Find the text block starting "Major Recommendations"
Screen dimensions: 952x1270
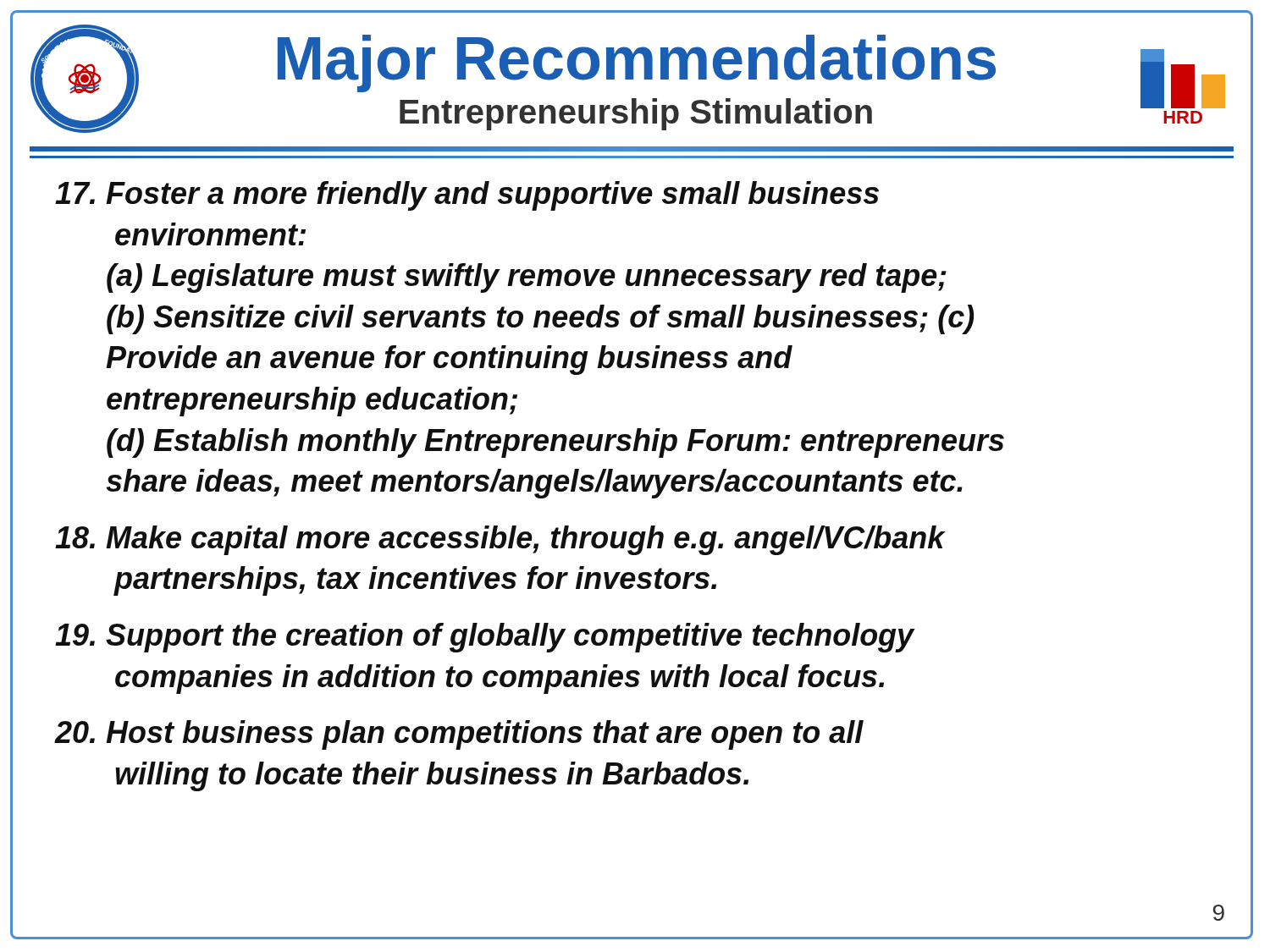(x=636, y=59)
